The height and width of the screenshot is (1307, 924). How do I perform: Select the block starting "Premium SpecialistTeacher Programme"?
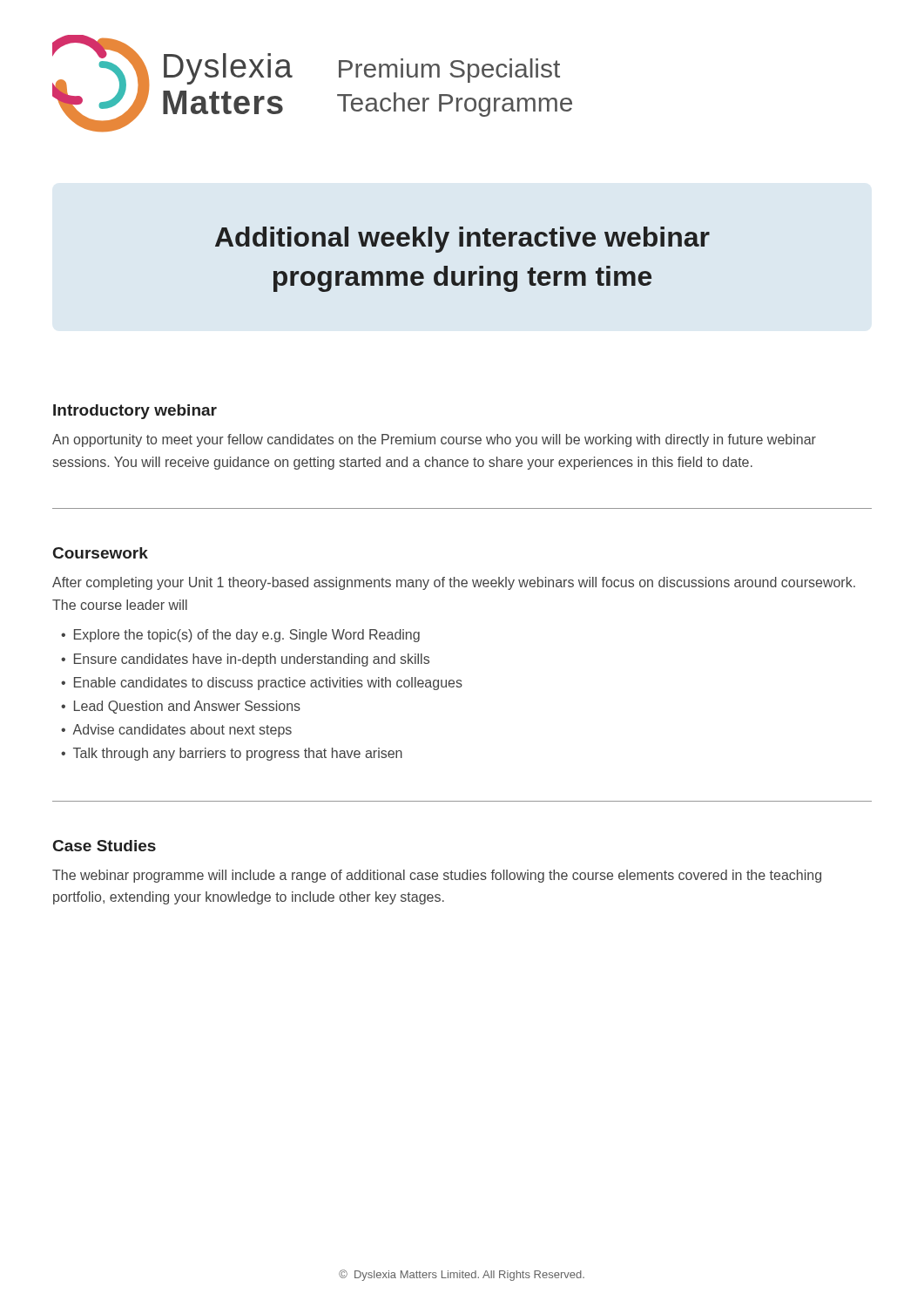[x=455, y=85]
